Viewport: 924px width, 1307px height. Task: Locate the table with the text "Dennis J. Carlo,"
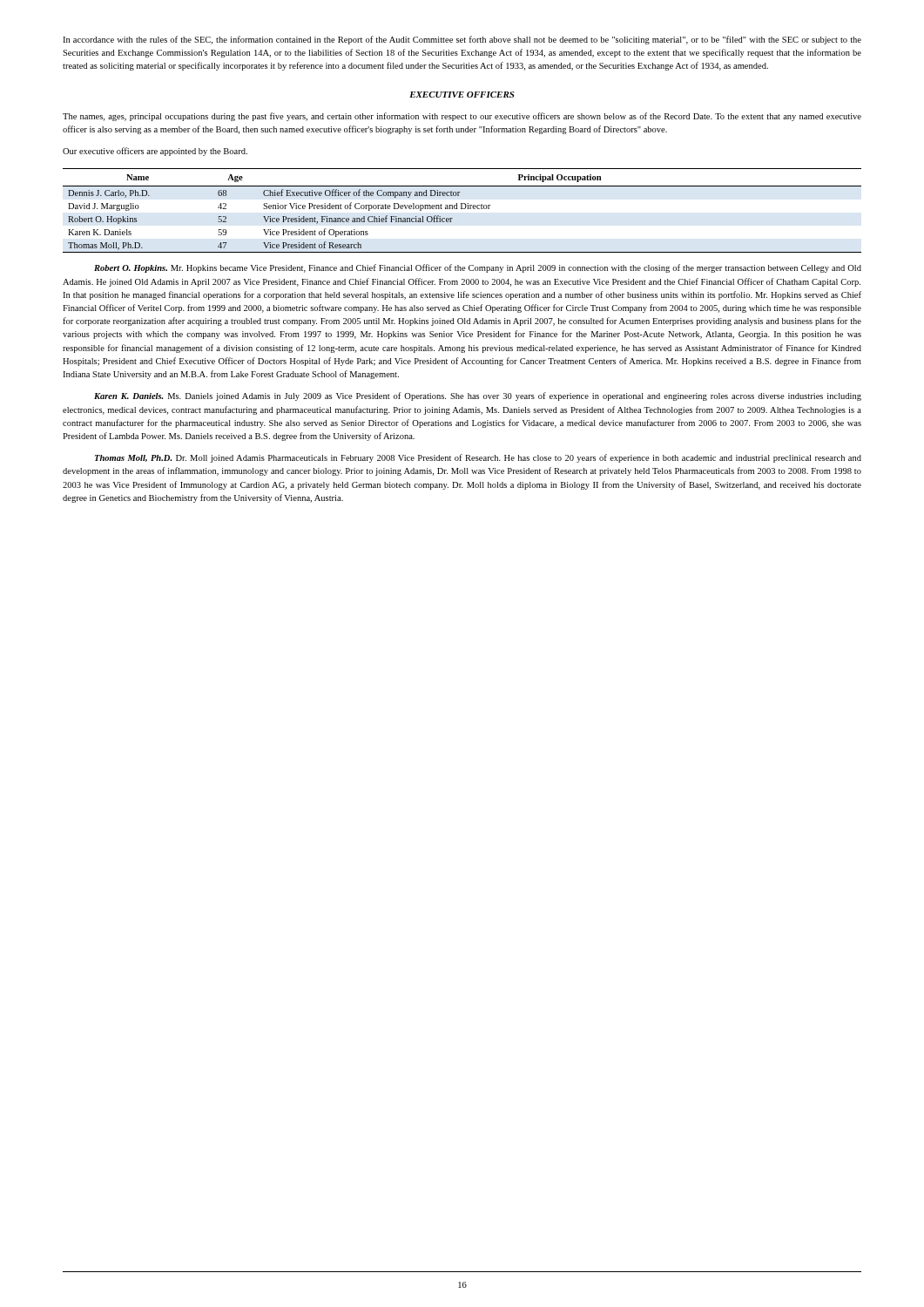pos(462,211)
